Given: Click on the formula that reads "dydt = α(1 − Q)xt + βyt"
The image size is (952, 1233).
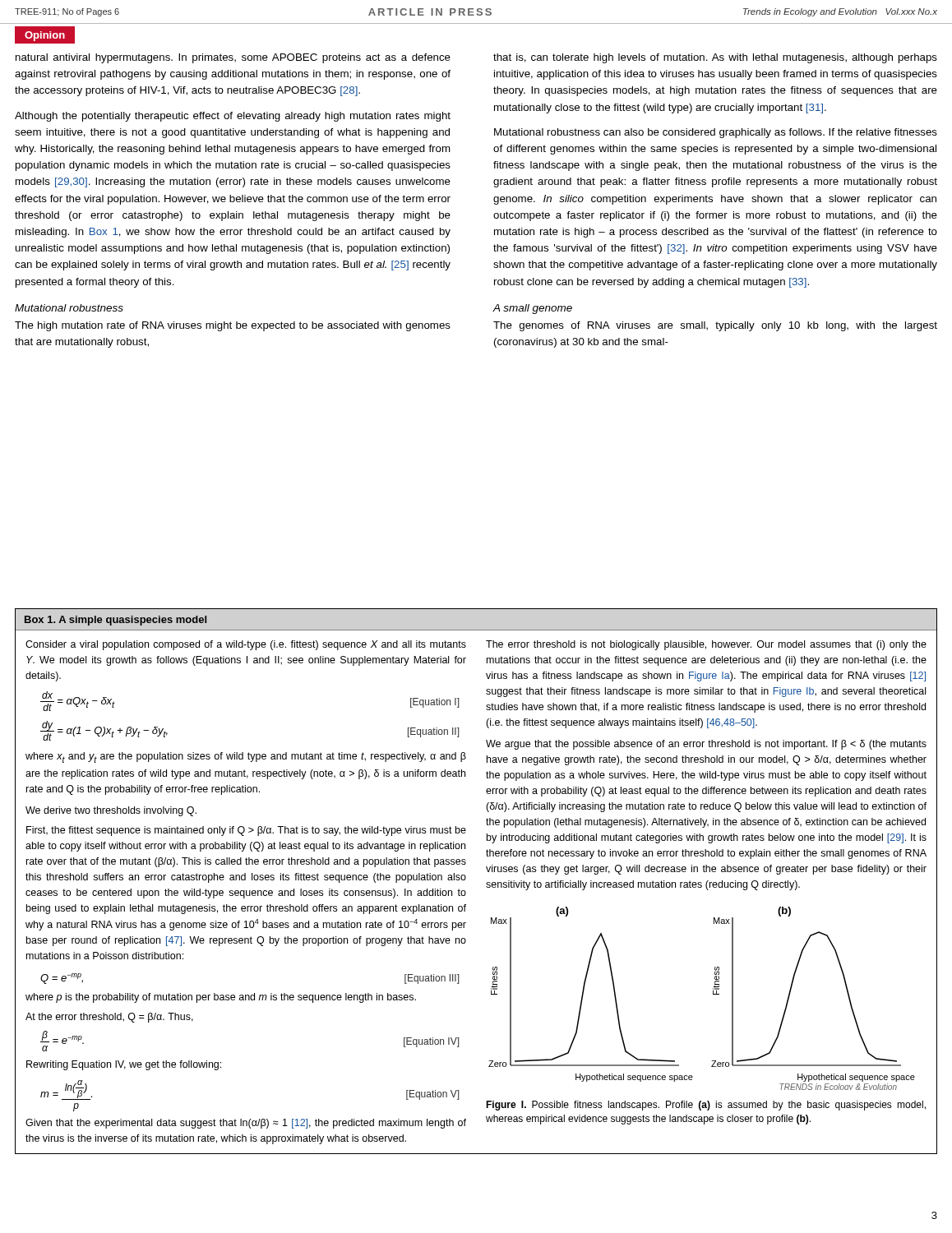Looking at the screenshot, I should pos(105,730).
